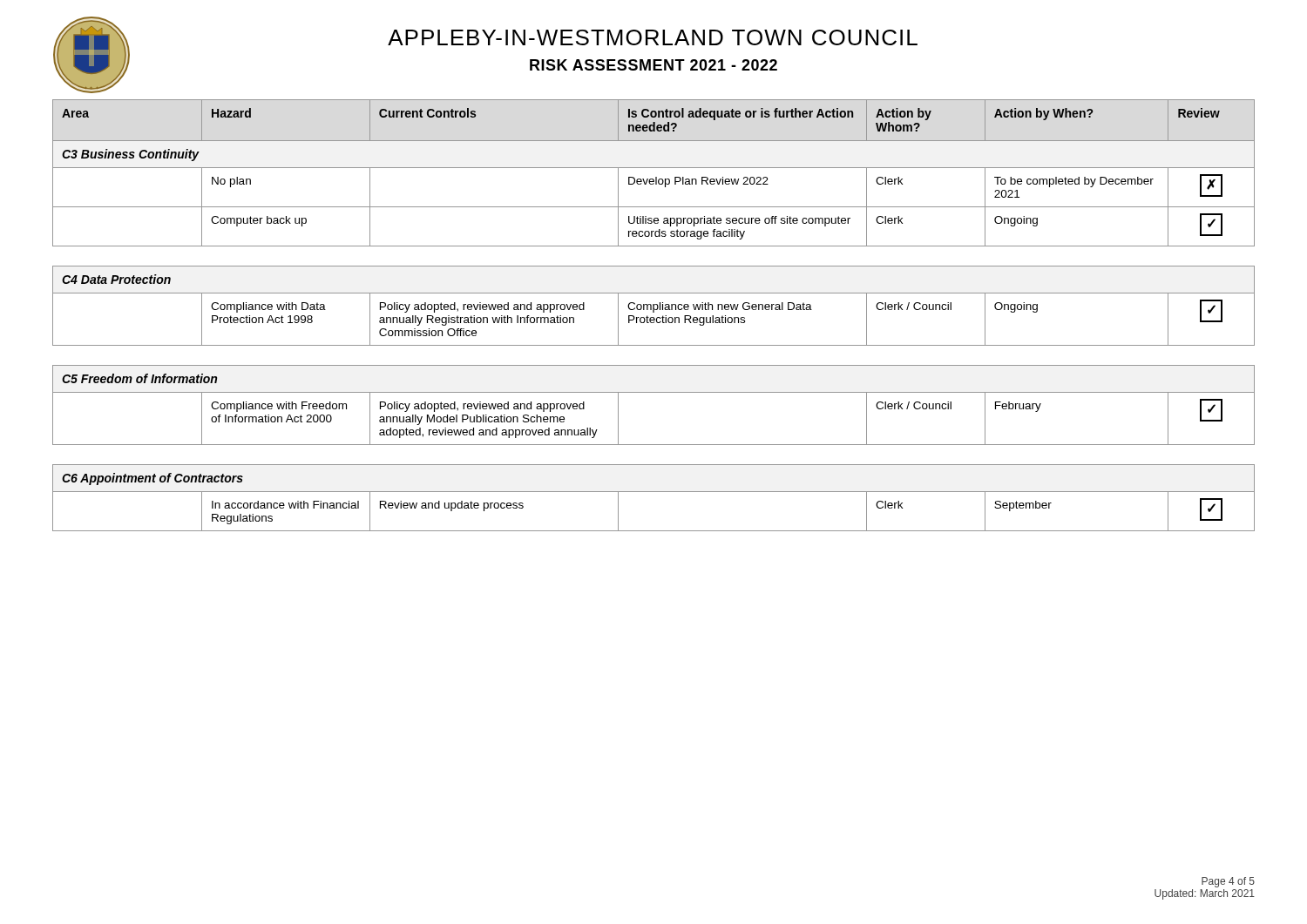Select the table

pos(654,315)
